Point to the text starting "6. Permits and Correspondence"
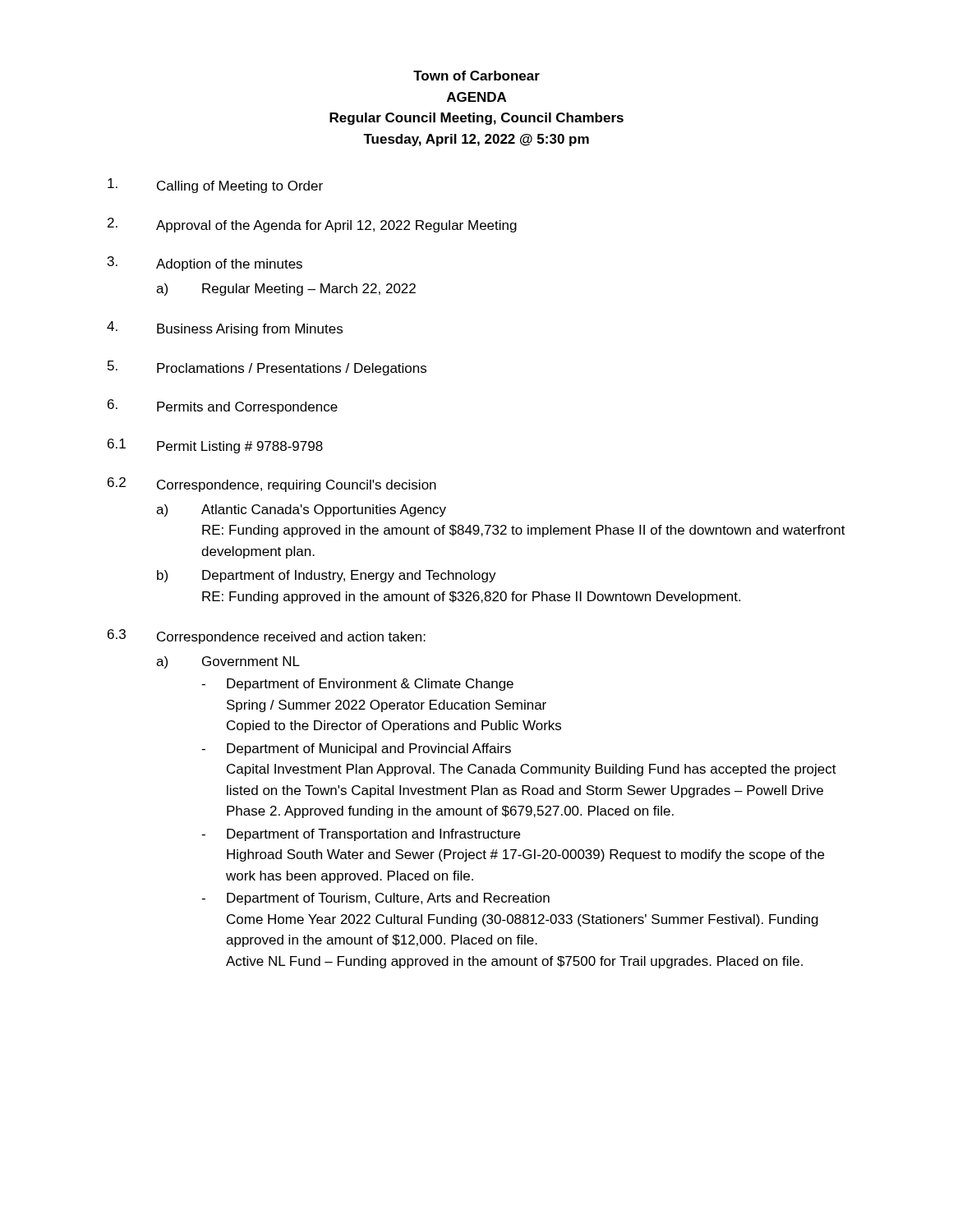Image resolution: width=953 pixels, height=1232 pixels. coord(223,407)
